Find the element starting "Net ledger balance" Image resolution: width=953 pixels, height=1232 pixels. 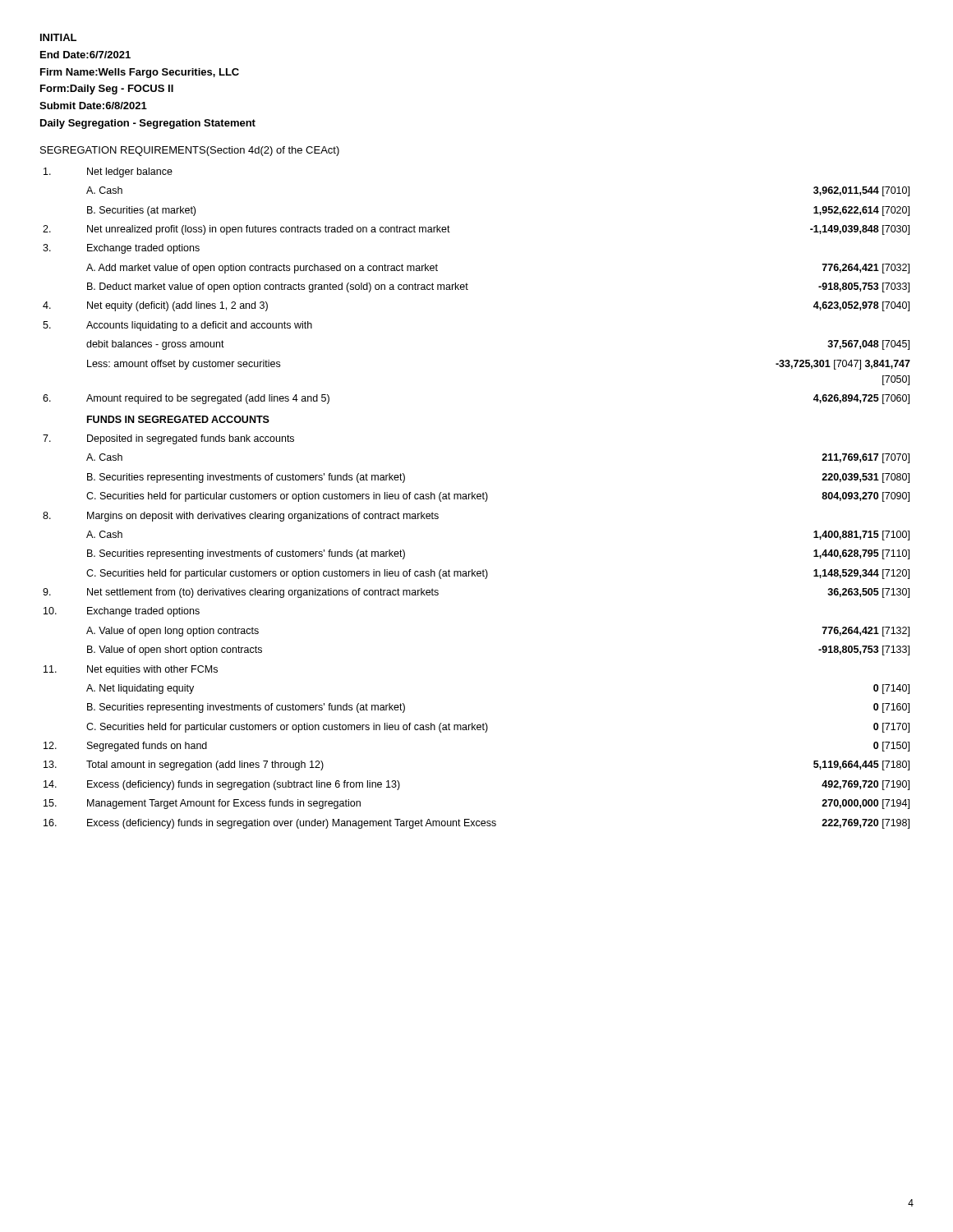(108, 172)
